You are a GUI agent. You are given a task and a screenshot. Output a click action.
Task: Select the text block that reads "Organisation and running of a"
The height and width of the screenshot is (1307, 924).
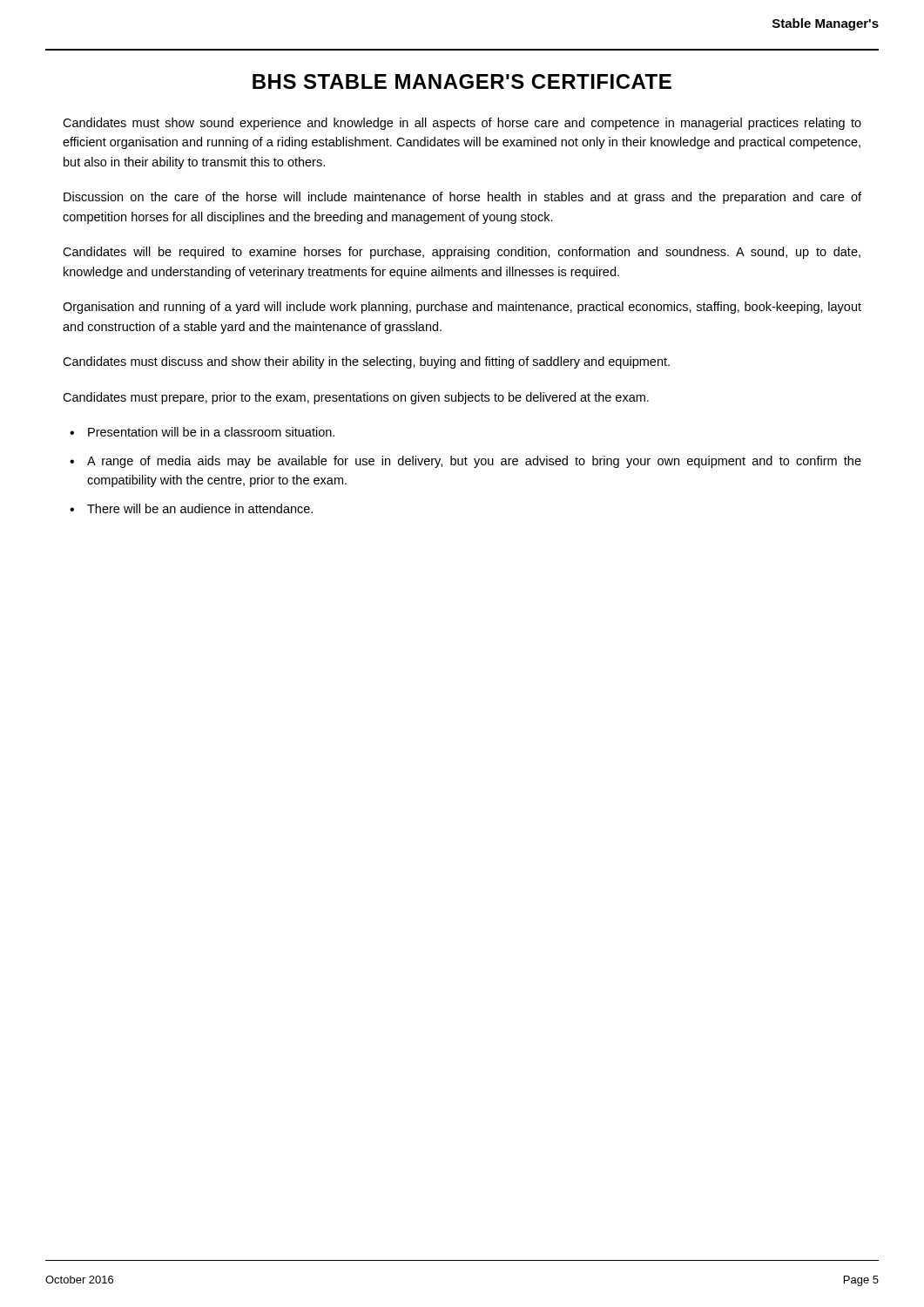[x=462, y=317]
